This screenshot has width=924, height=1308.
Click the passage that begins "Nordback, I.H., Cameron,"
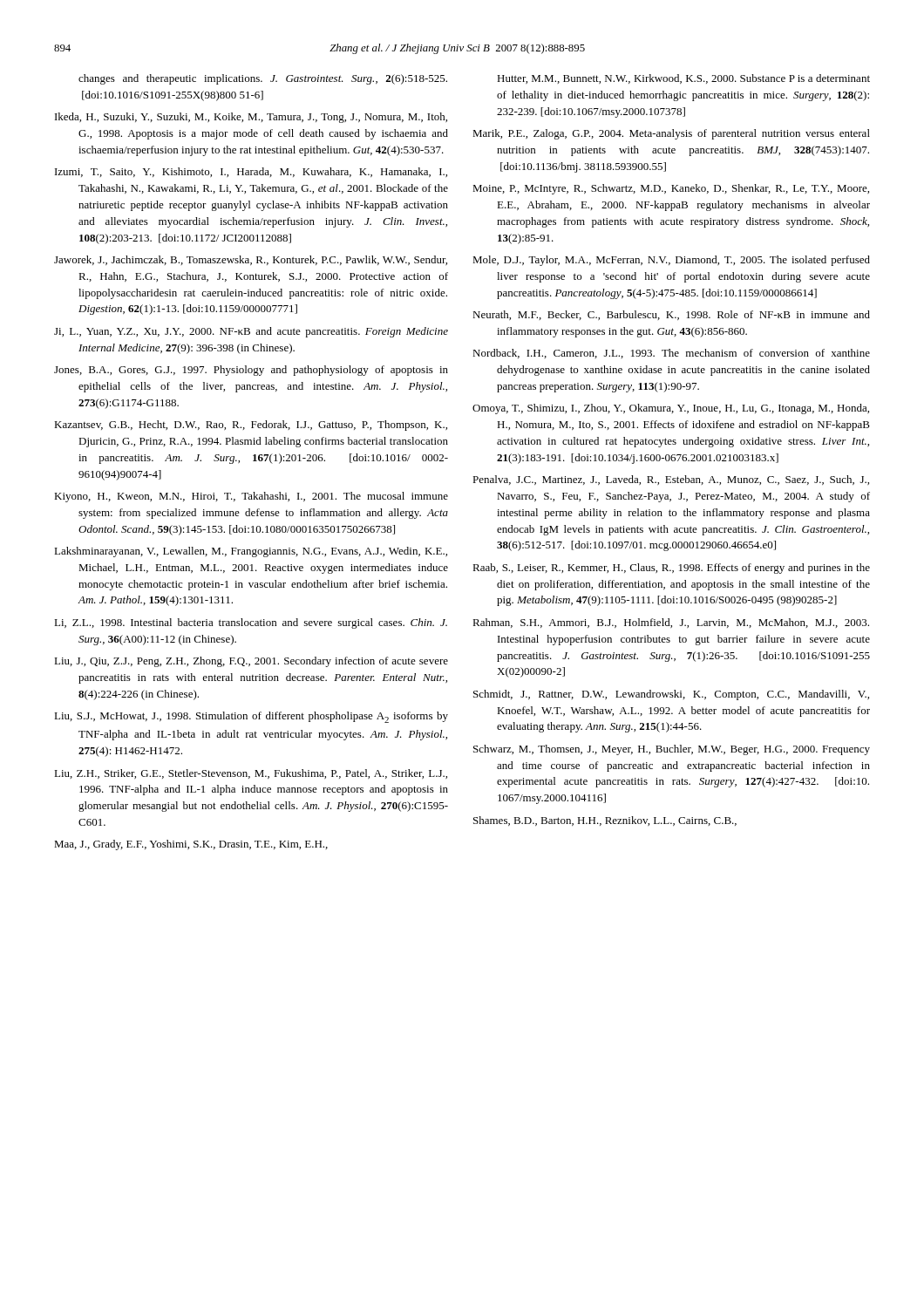coord(671,369)
